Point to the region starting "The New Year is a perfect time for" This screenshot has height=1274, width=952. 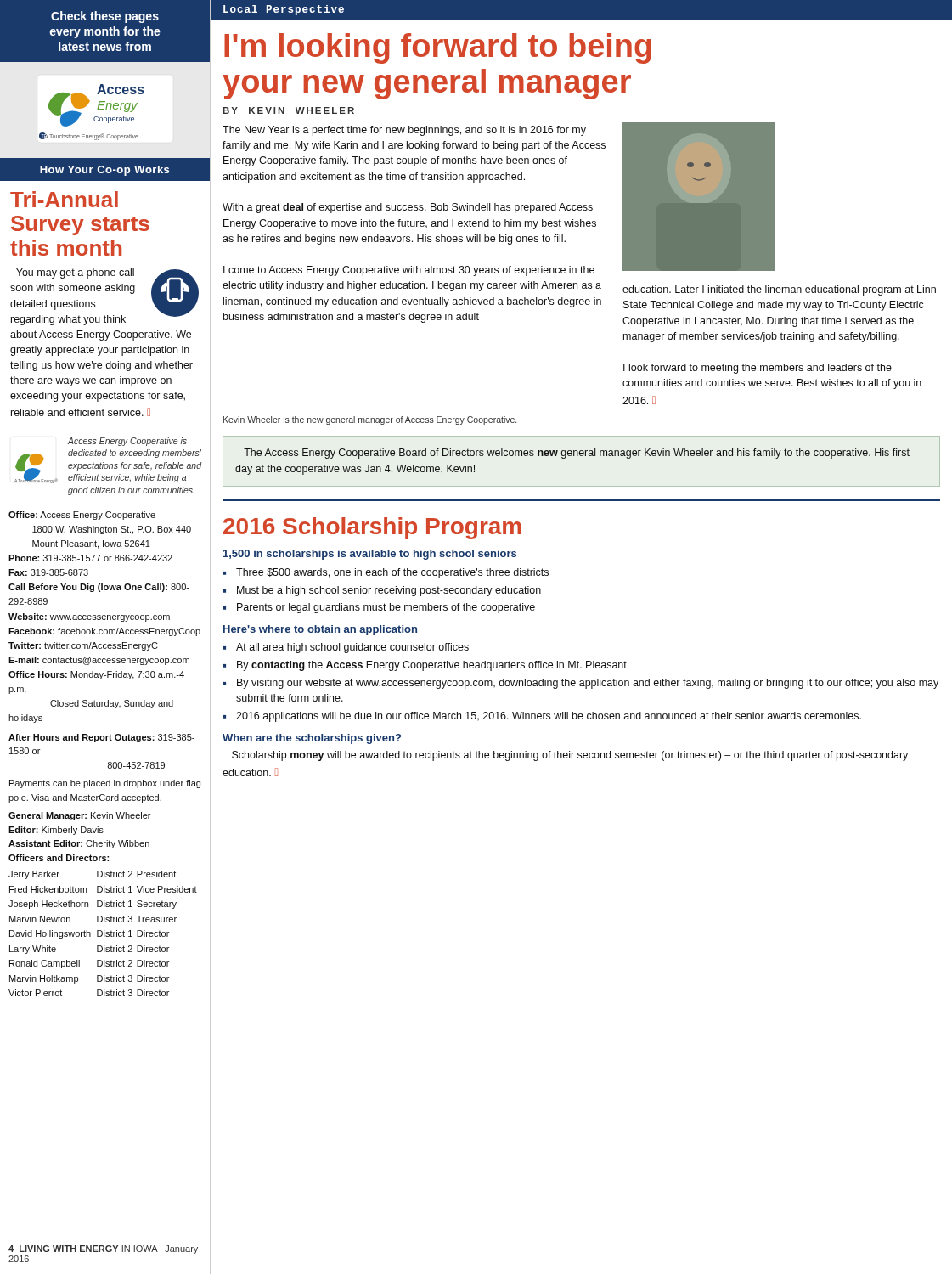[414, 223]
